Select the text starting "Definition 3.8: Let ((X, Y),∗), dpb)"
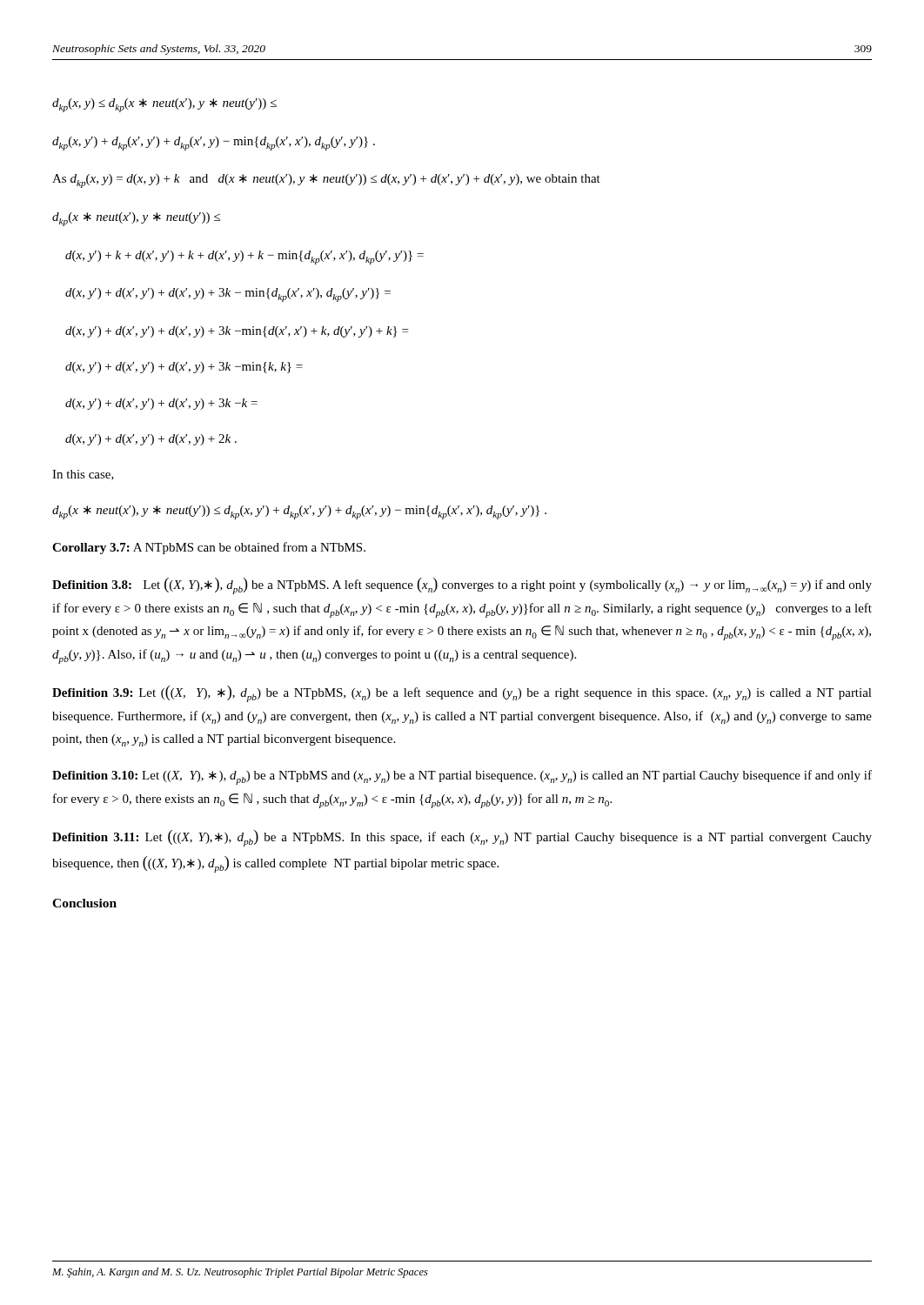 [462, 619]
